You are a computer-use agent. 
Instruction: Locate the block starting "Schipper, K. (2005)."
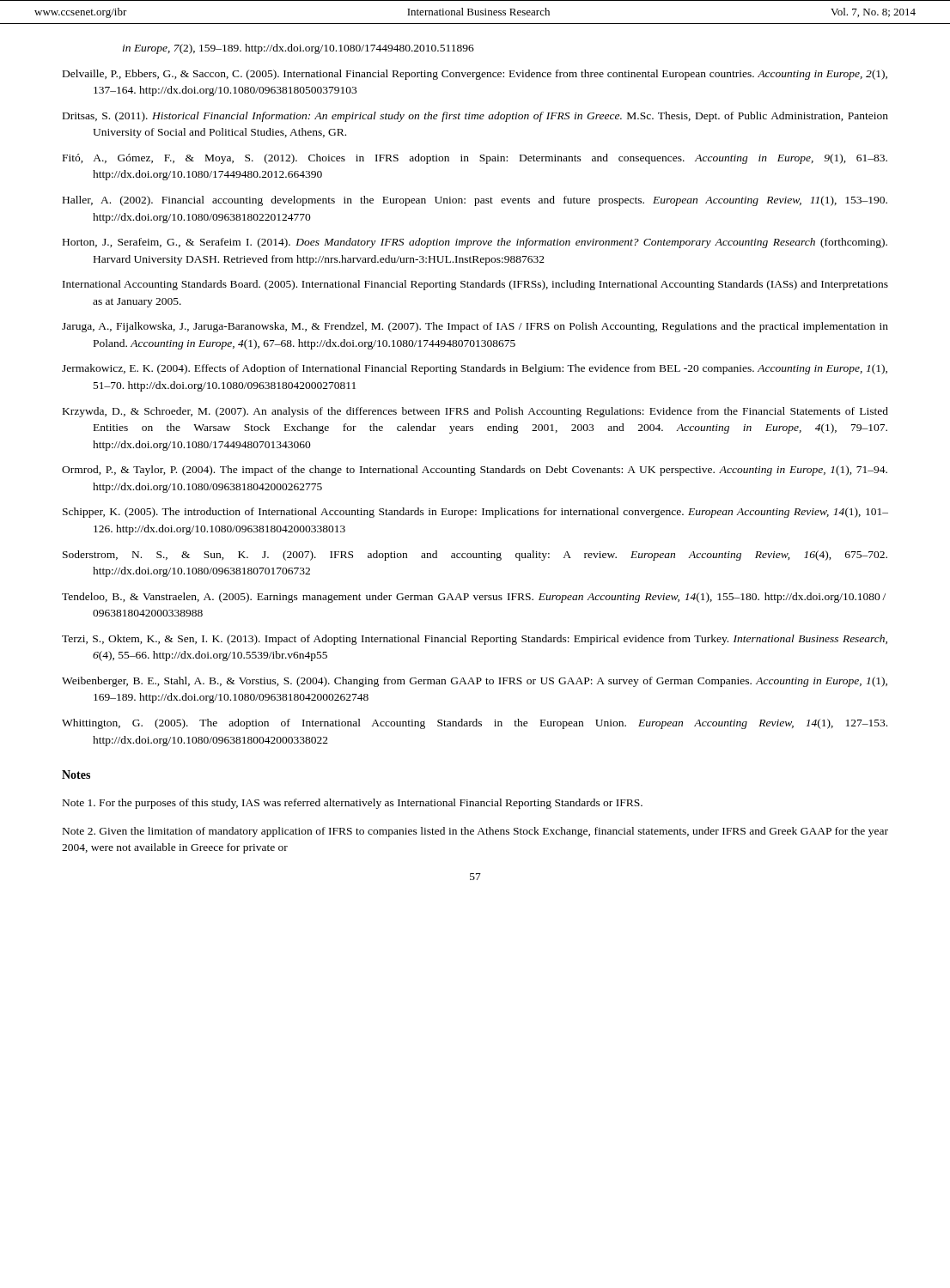pyautogui.click(x=475, y=520)
